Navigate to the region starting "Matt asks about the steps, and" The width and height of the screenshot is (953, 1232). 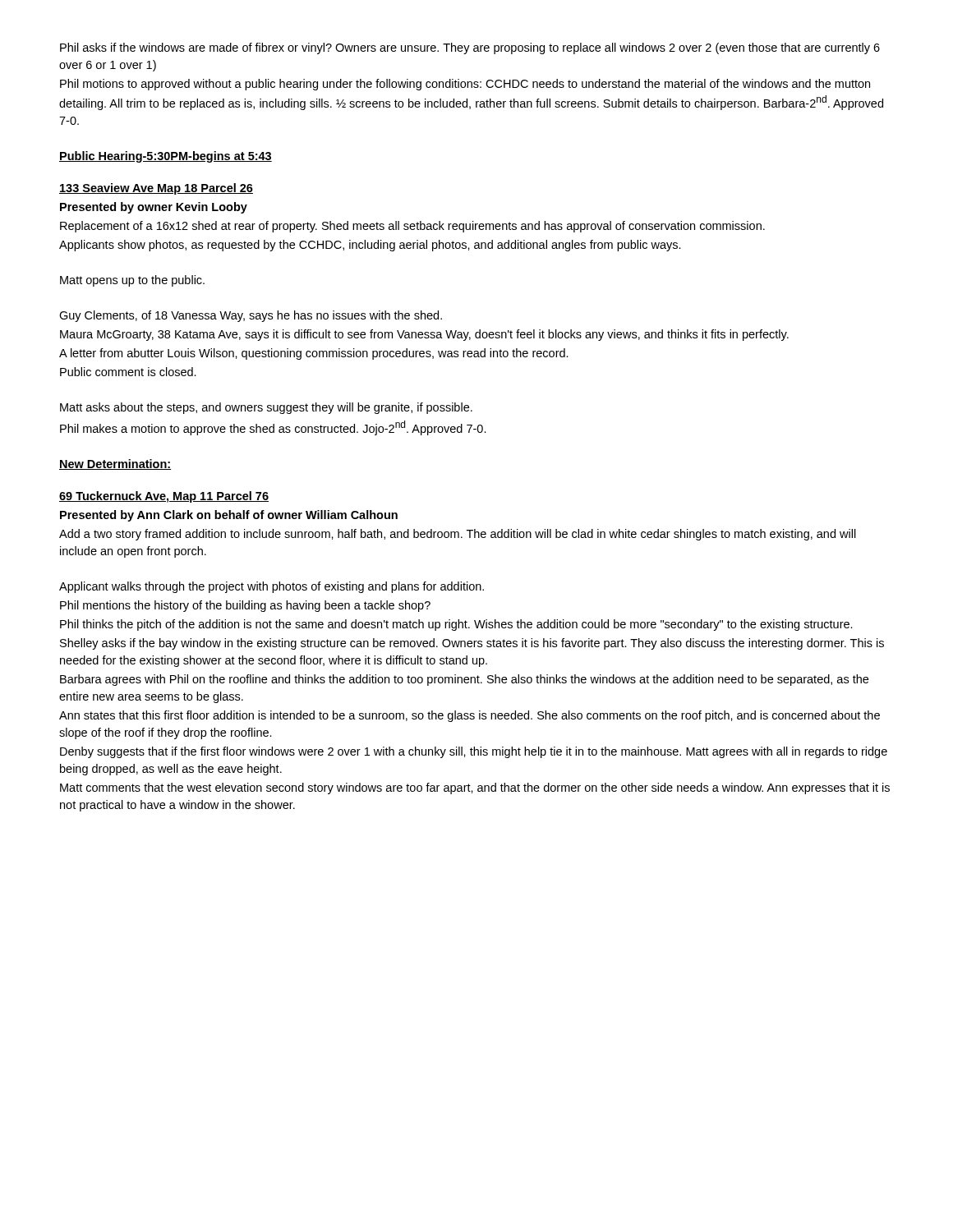tap(476, 418)
